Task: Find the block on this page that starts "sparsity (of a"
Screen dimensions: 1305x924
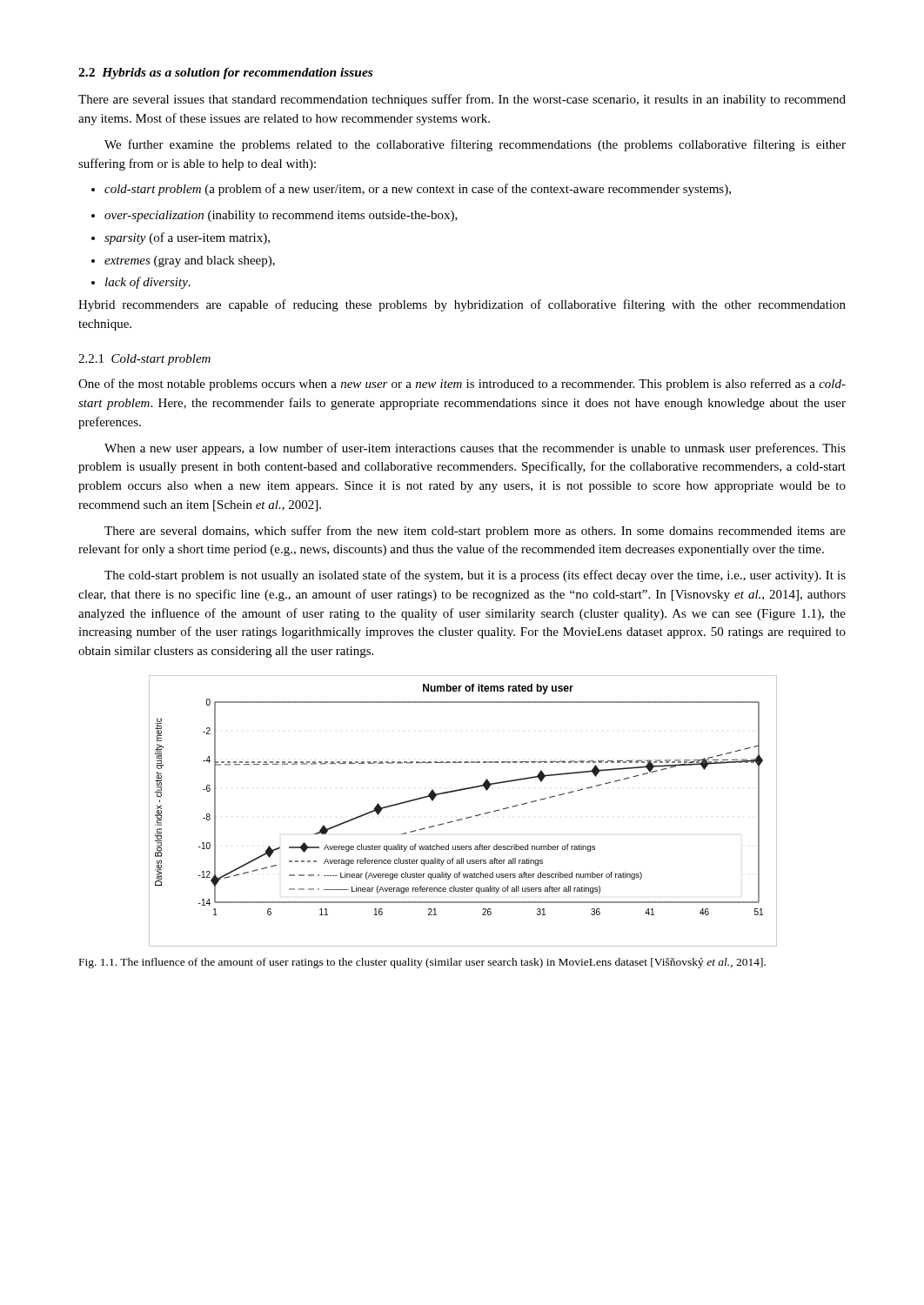Action: click(187, 238)
